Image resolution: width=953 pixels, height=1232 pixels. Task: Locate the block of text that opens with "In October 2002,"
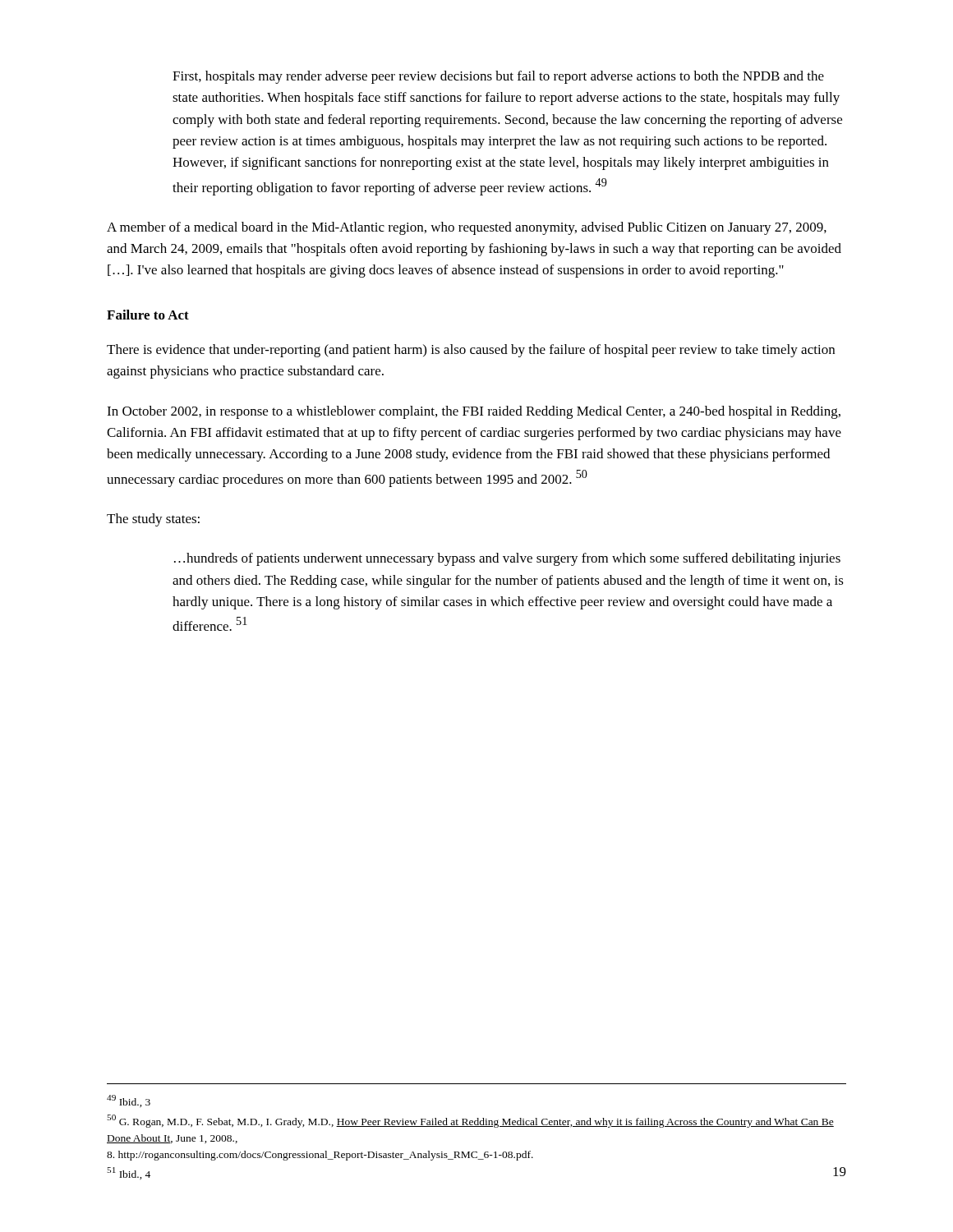point(474,445)
